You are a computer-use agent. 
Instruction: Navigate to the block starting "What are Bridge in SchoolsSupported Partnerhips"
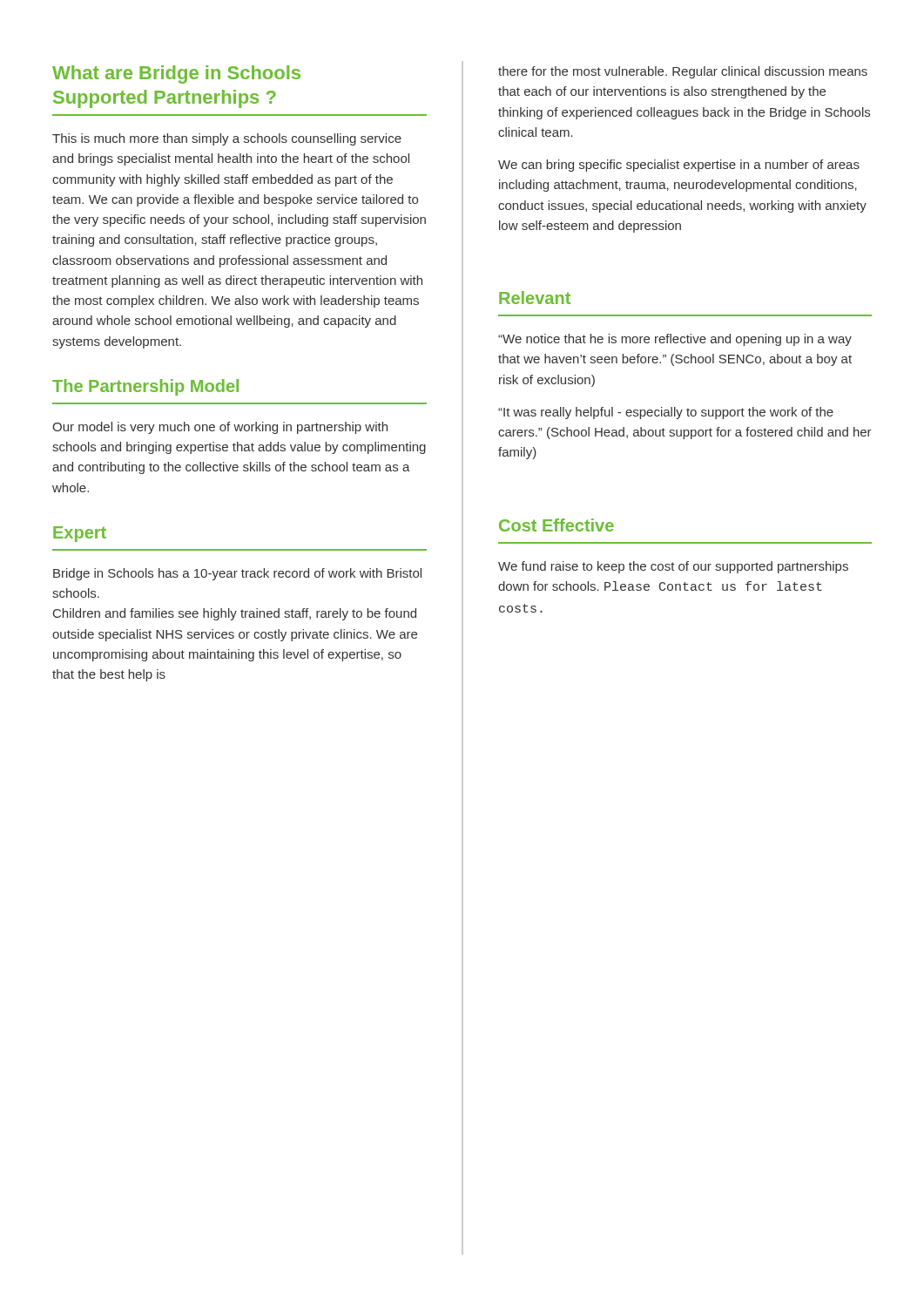click(x=240, y=88)
